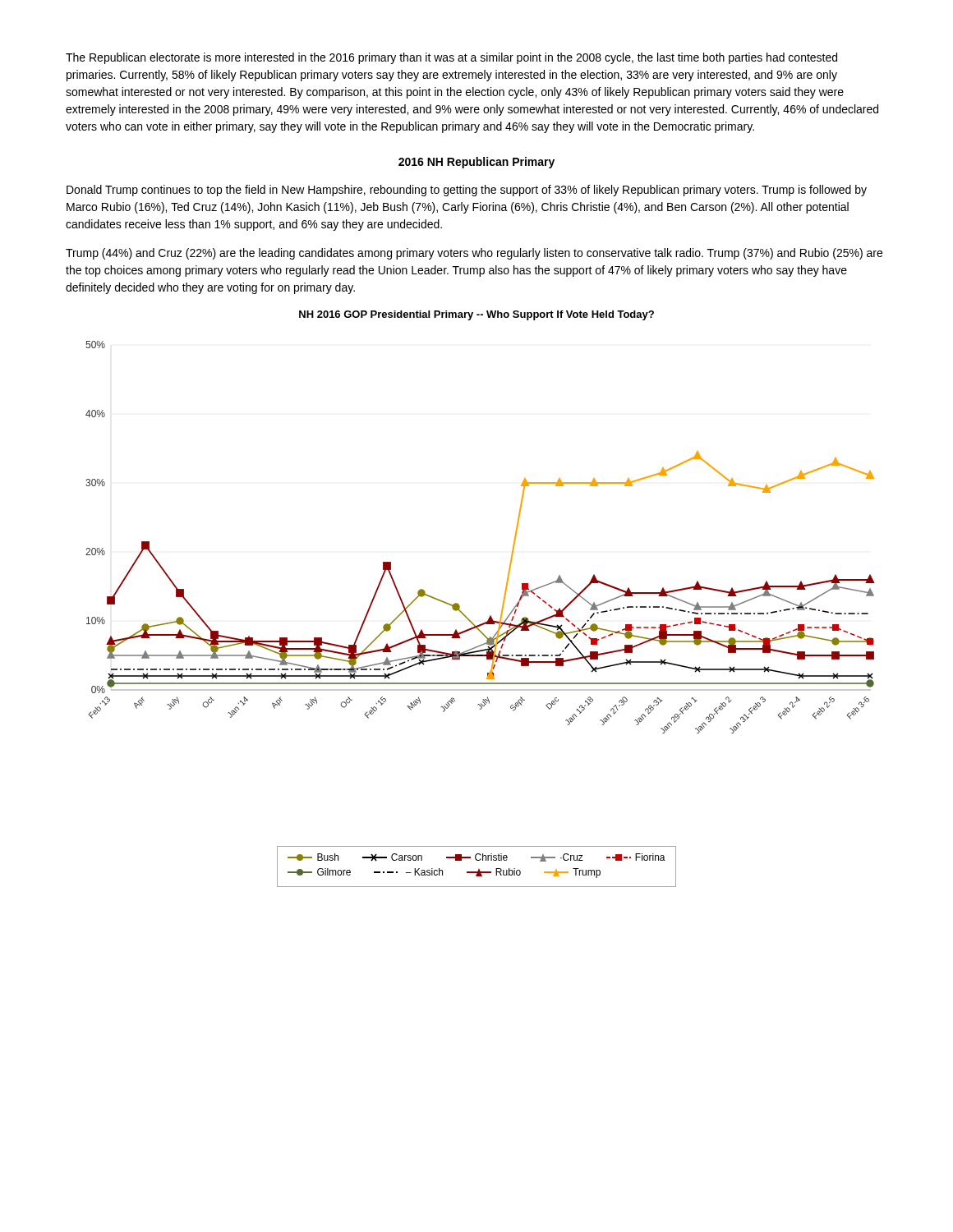Select the text block containing "Donald Trump continues to"
The width and height of the screenshot is (953, 1232).
pyautogui.click(x=466, y=207)
